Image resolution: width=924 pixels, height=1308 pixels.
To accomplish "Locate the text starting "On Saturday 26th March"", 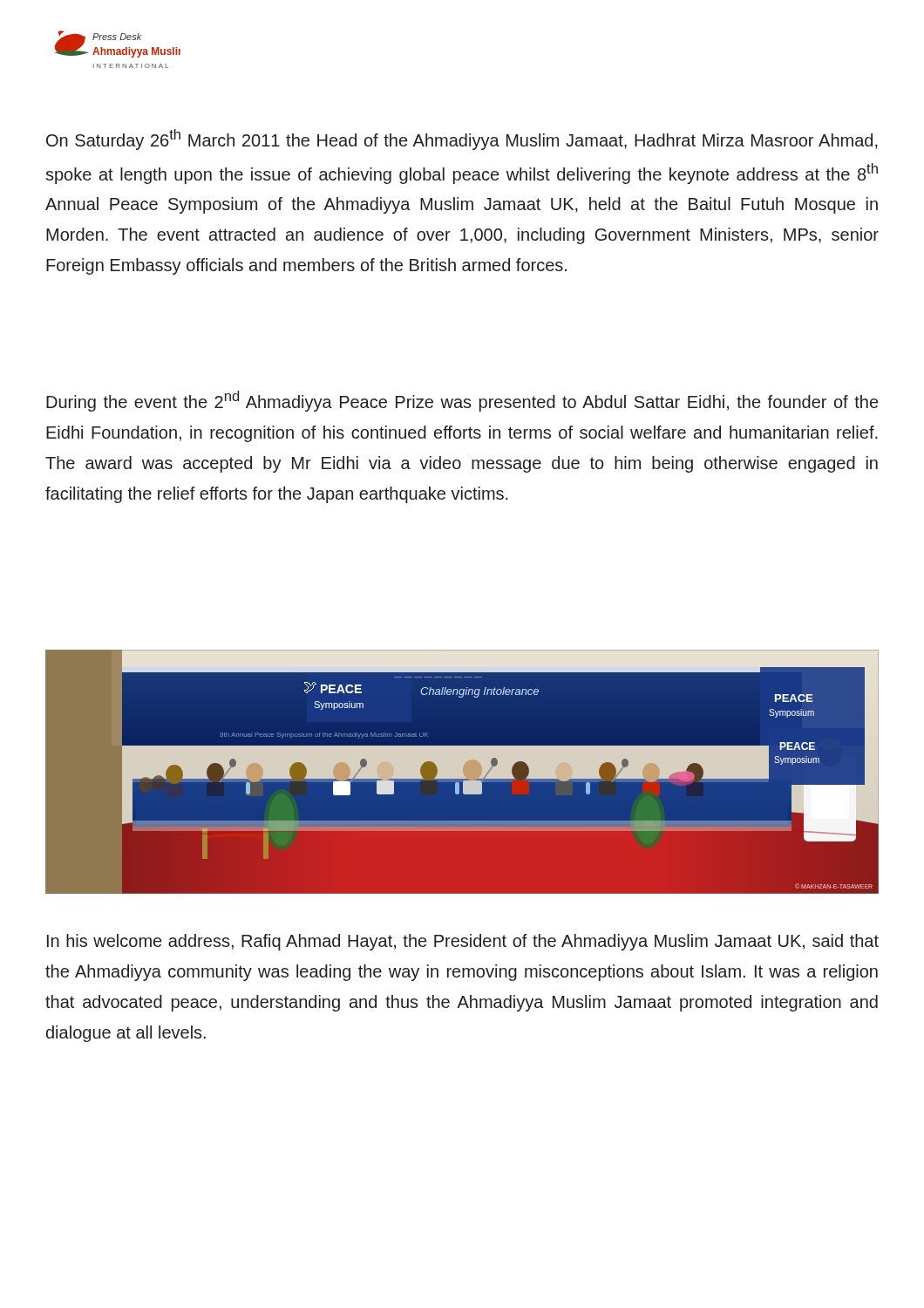I will click(x=462, y=201).
